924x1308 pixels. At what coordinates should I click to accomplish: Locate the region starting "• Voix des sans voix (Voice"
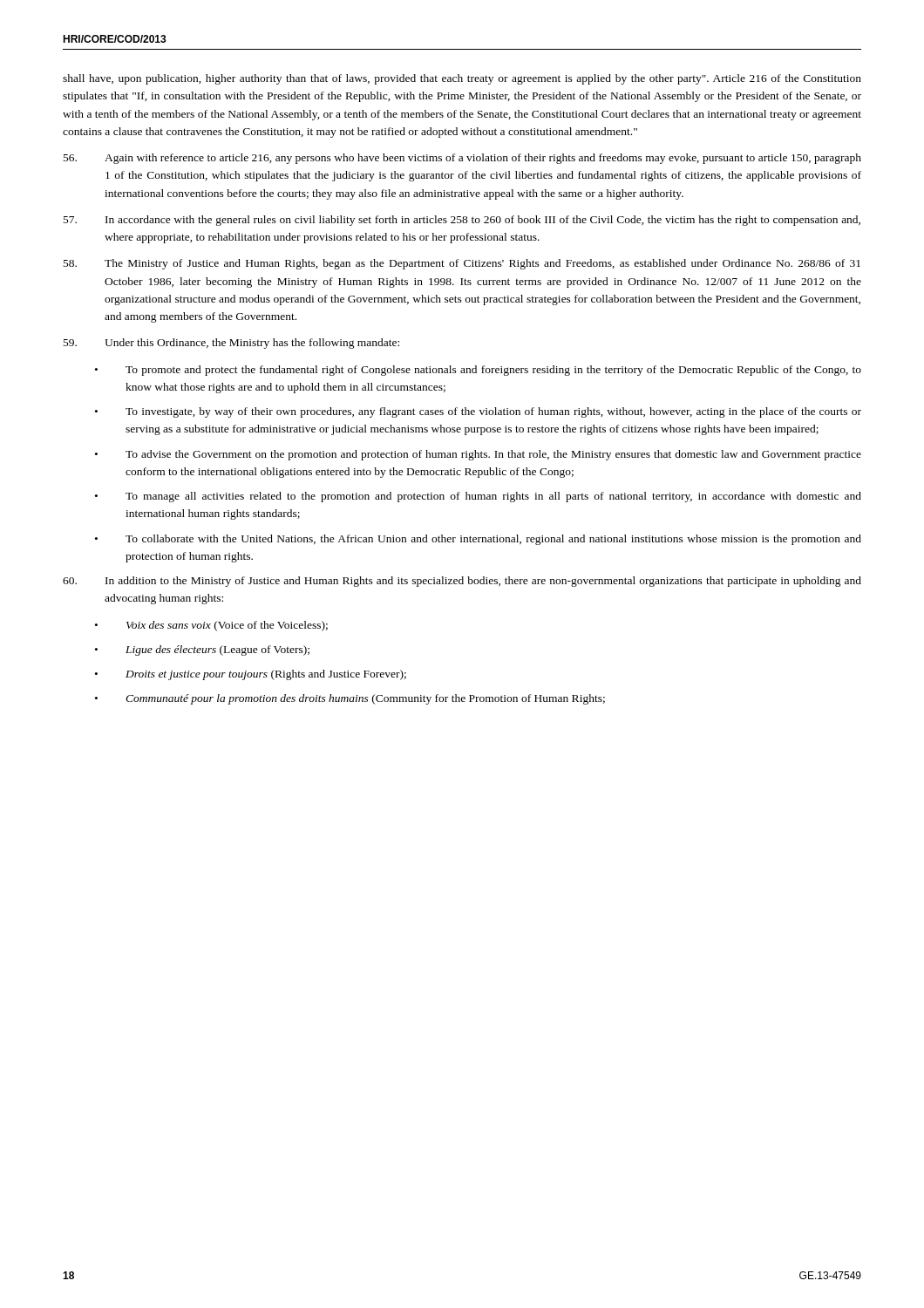[x=211, y=626]
